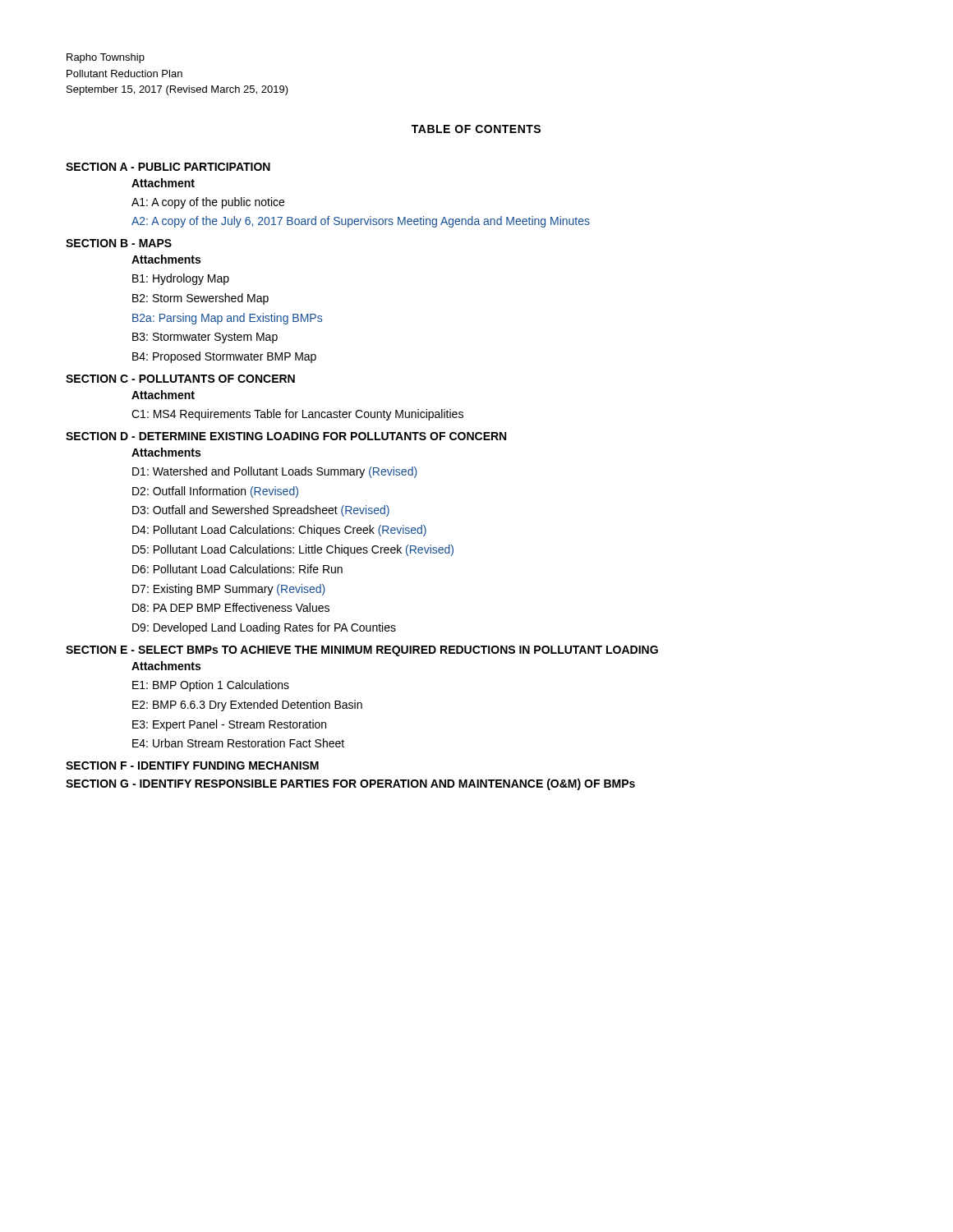The height and width of the screenshot is (1232, 953).
Task: Point to the block beginning "A2: A copy of the July 6,"
Action: (361, 221)
